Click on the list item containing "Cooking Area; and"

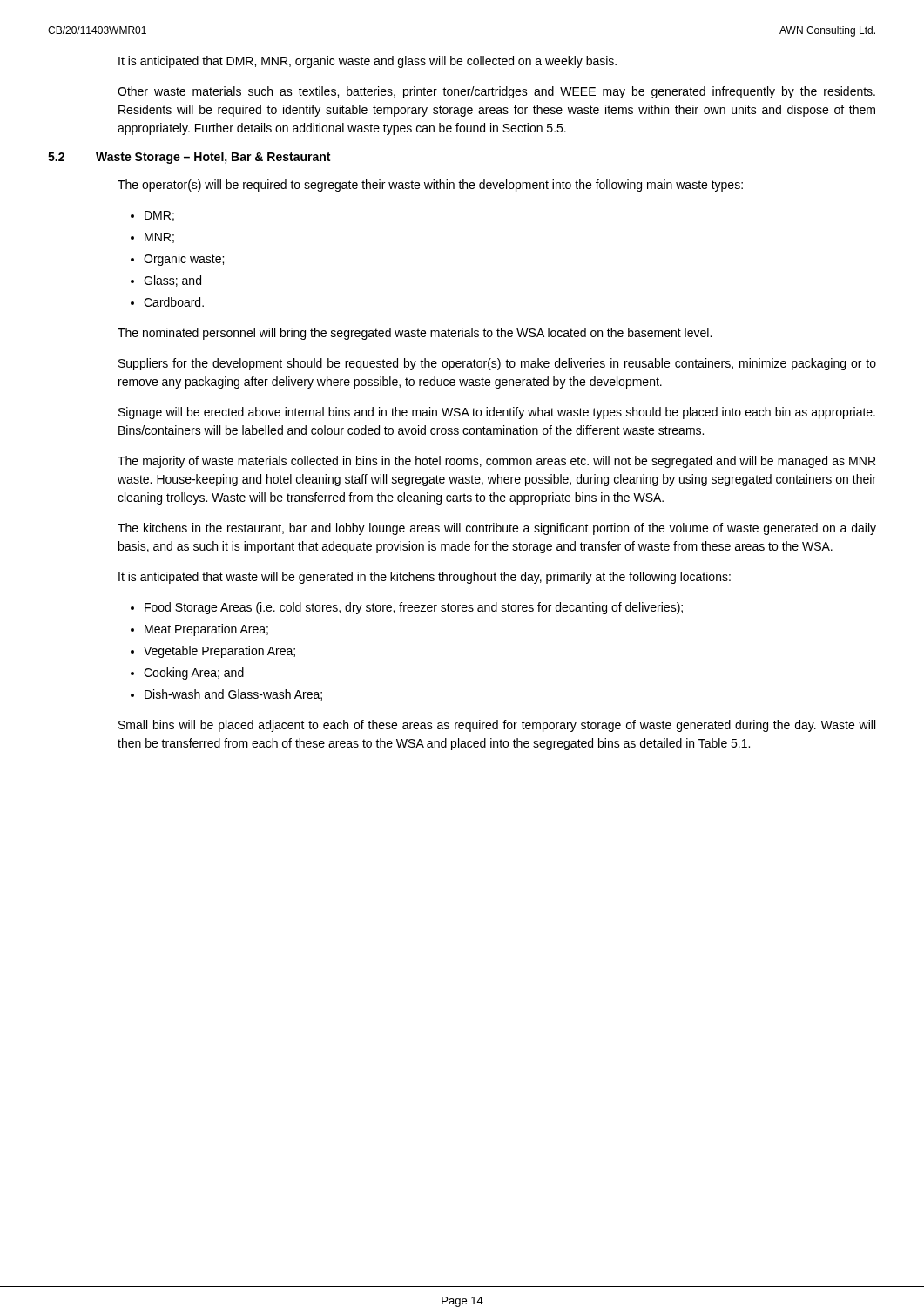[x=194, y=673]
